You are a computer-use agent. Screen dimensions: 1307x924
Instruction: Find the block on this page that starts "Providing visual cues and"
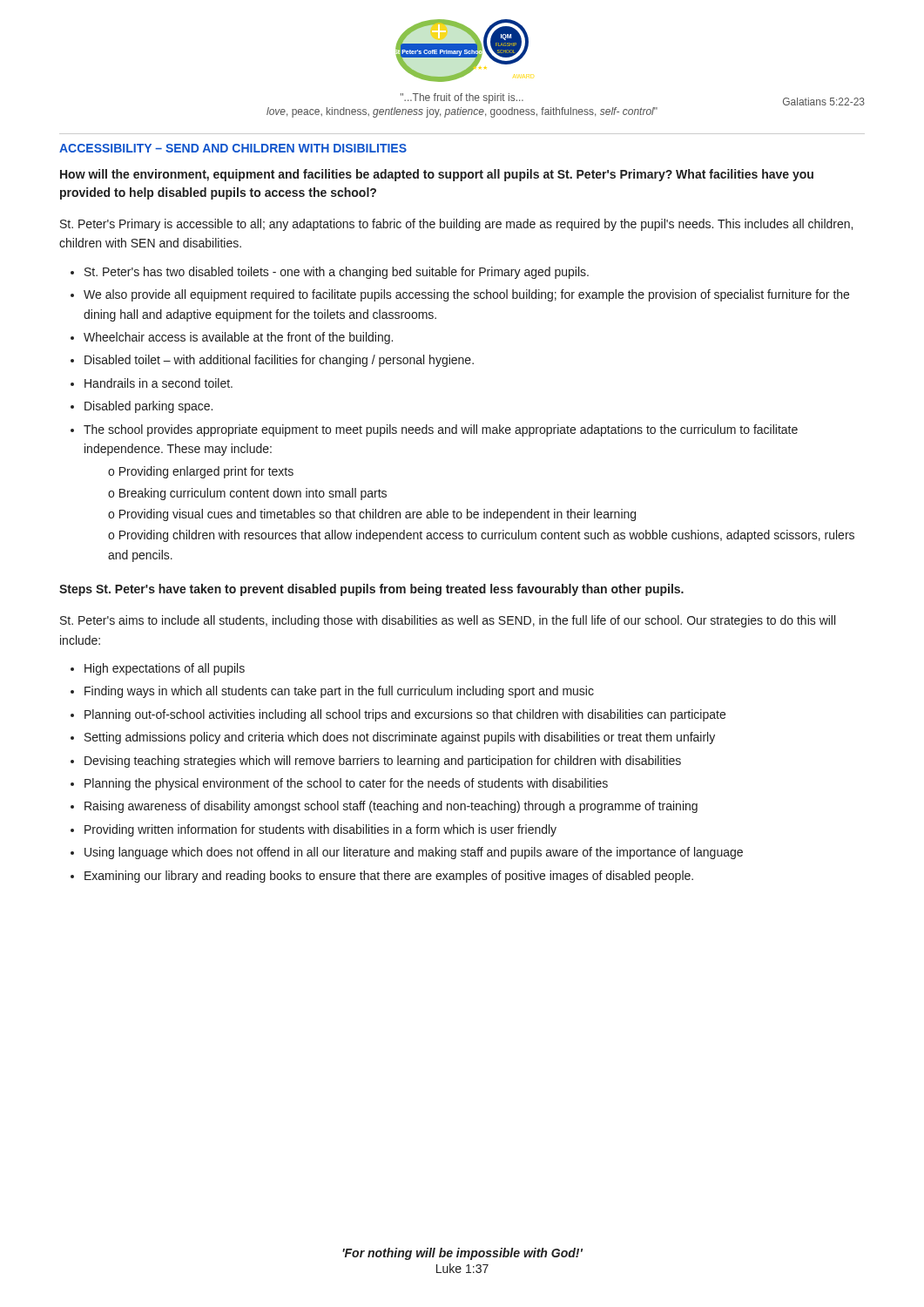(x=377, y=514)
